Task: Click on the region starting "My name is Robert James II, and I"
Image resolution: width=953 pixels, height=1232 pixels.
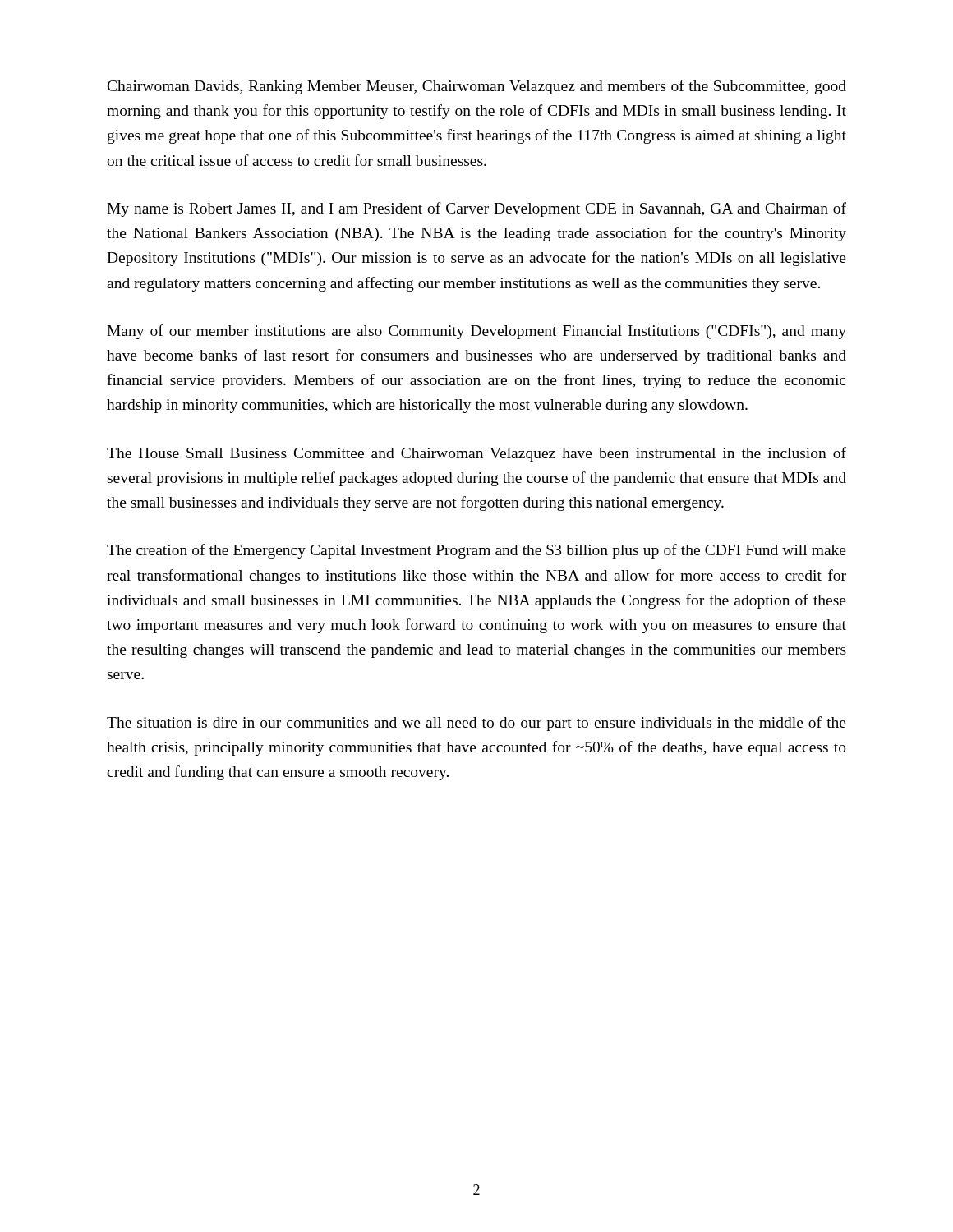Action: tap(476, 245)
